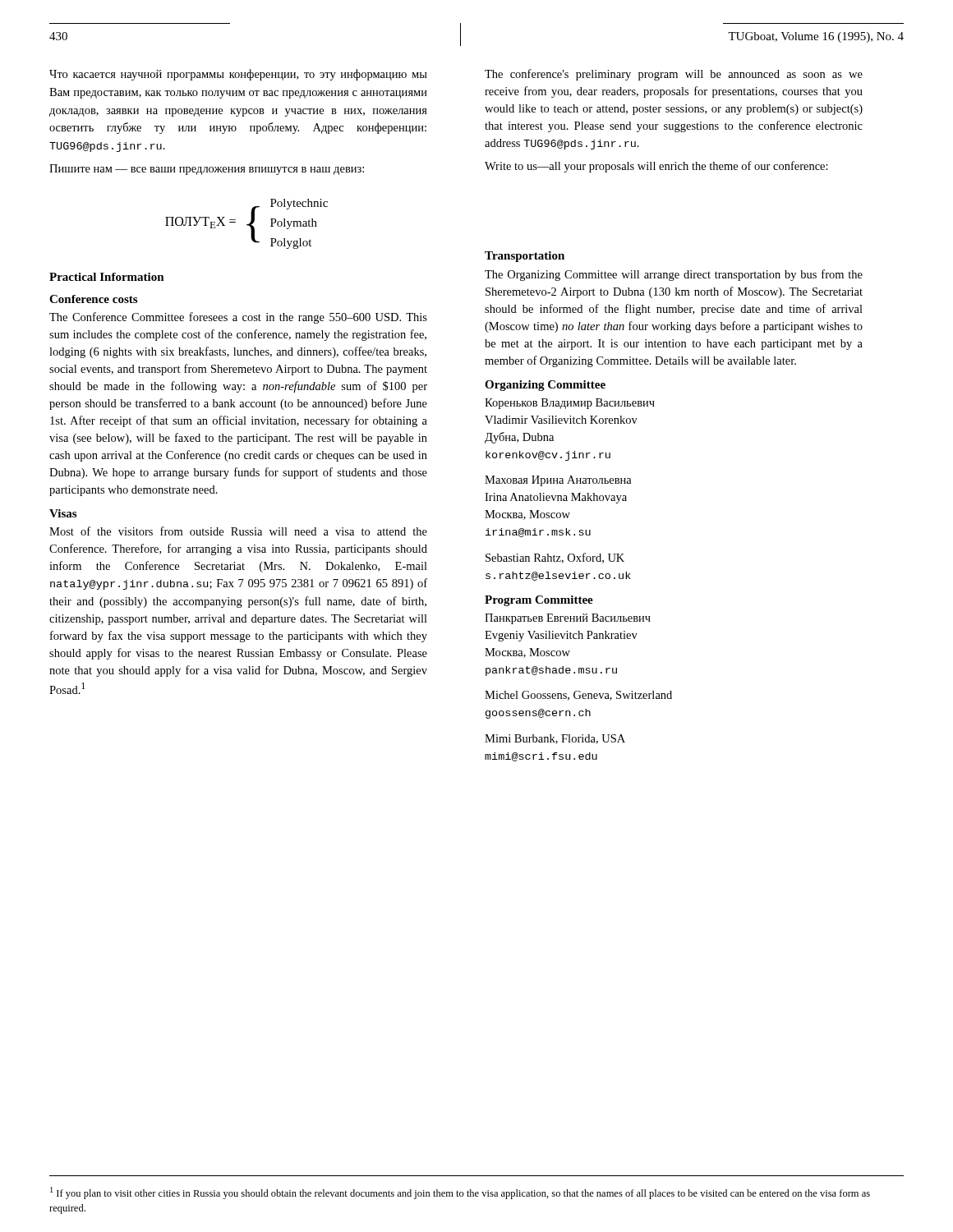Locate the block of text that opens with "The conference's preliminary program will be announced"
Screen dimensions: 1232x953
click(674, 109)
